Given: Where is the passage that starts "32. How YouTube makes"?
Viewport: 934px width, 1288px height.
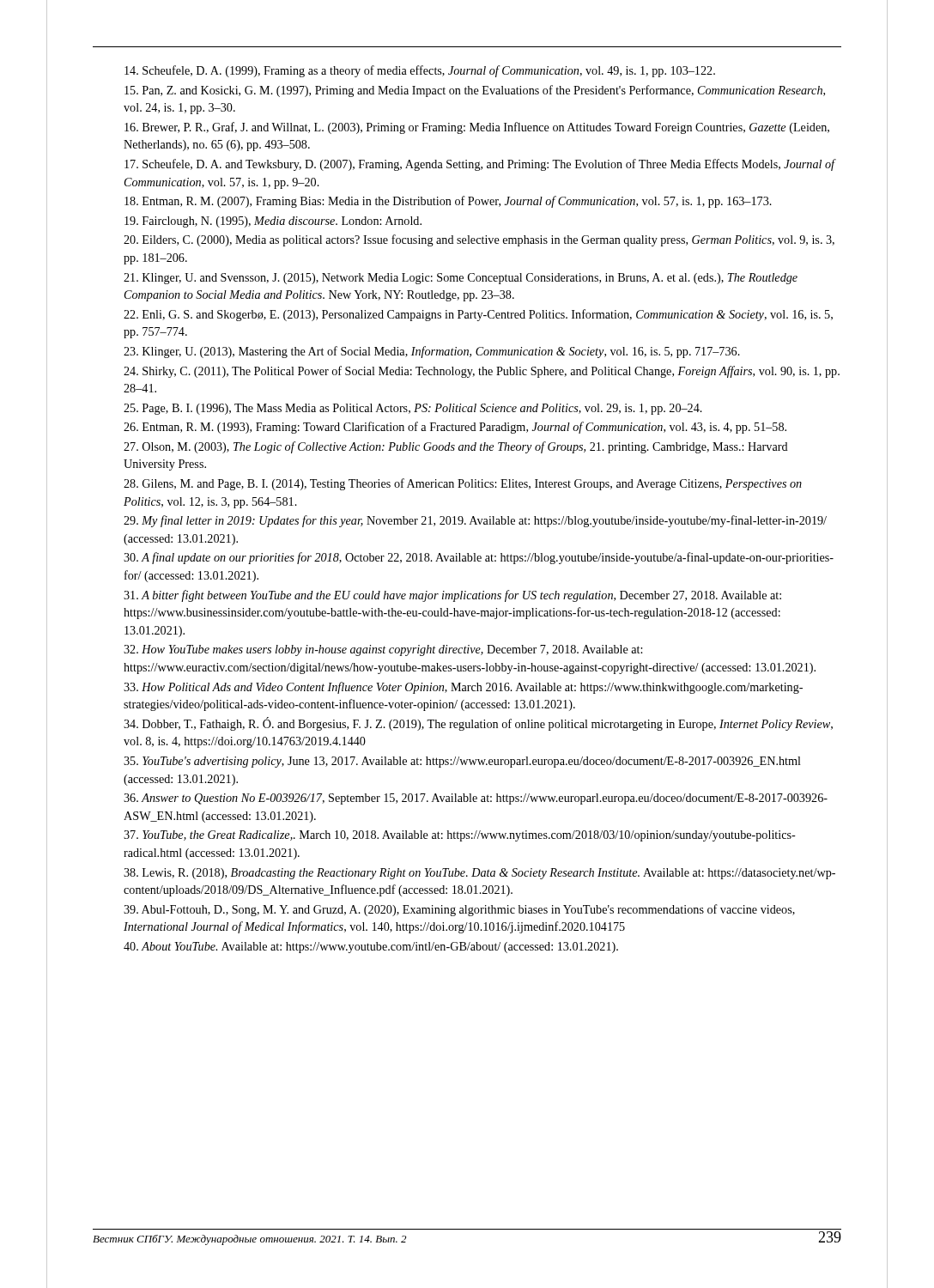Looking at the screenshot, I should coord(470,658).
